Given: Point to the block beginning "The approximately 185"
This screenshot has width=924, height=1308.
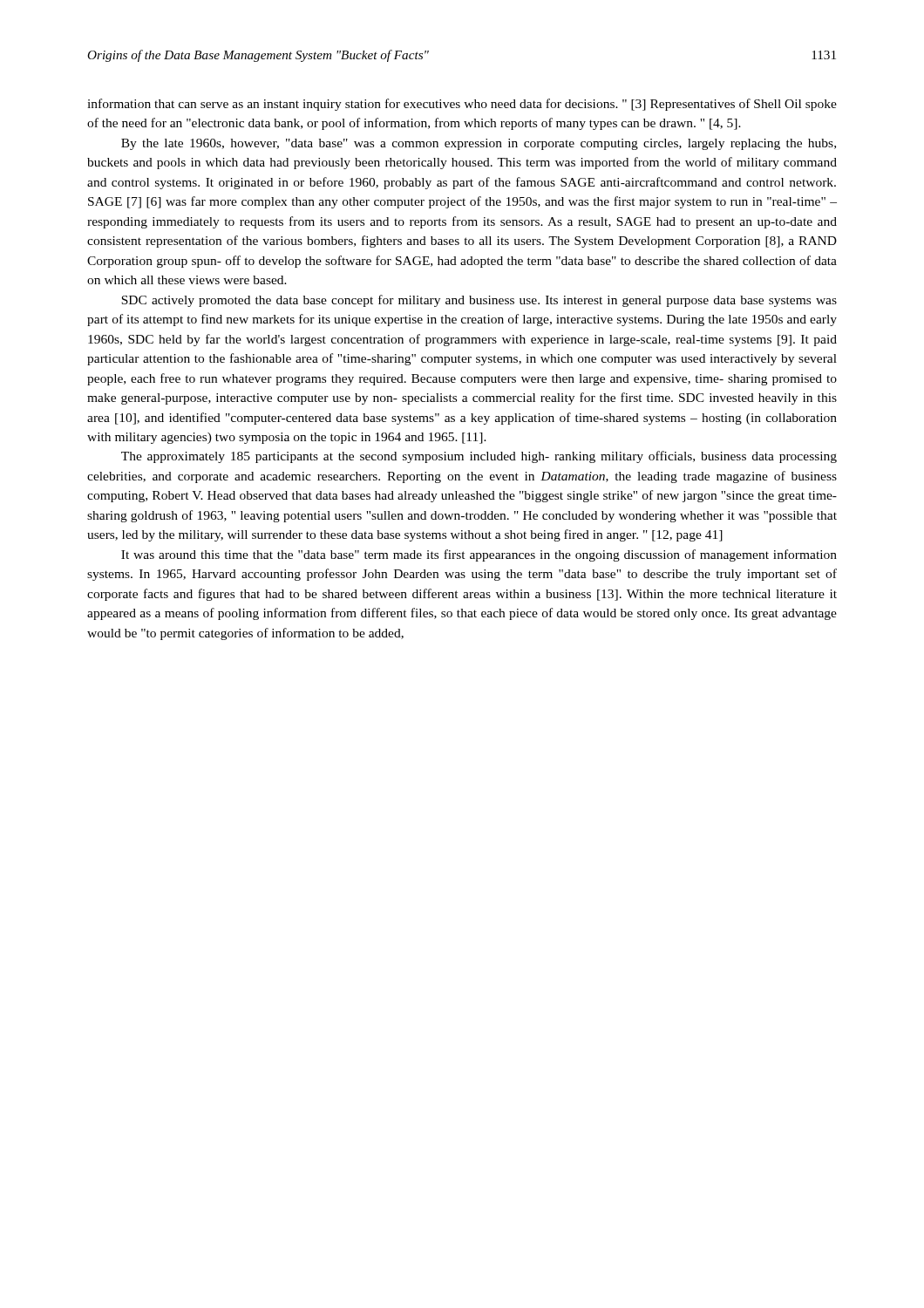Looking at the screenshot, I should (x=462, y=495).
